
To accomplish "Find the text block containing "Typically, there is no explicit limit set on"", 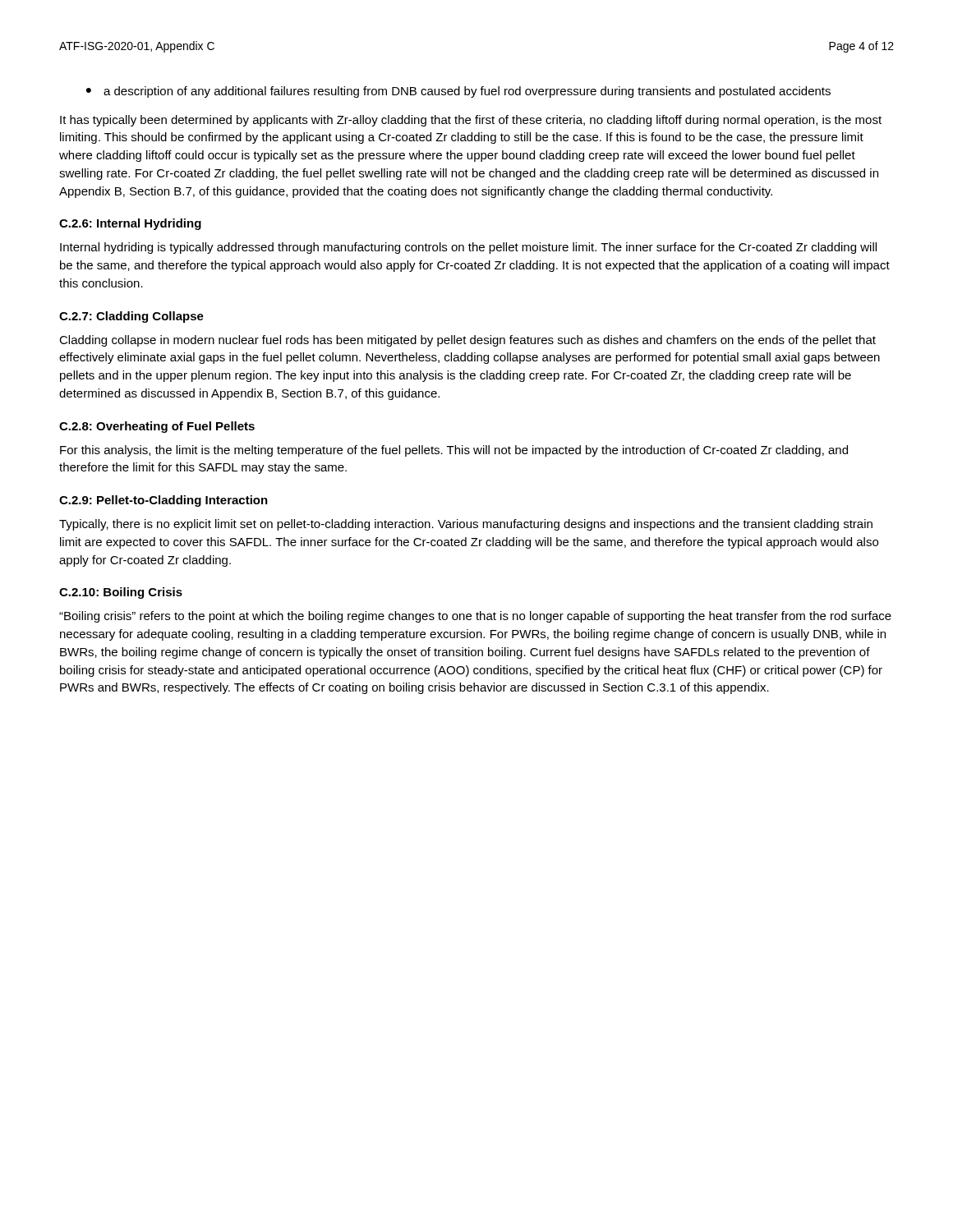I will [469, 542].
